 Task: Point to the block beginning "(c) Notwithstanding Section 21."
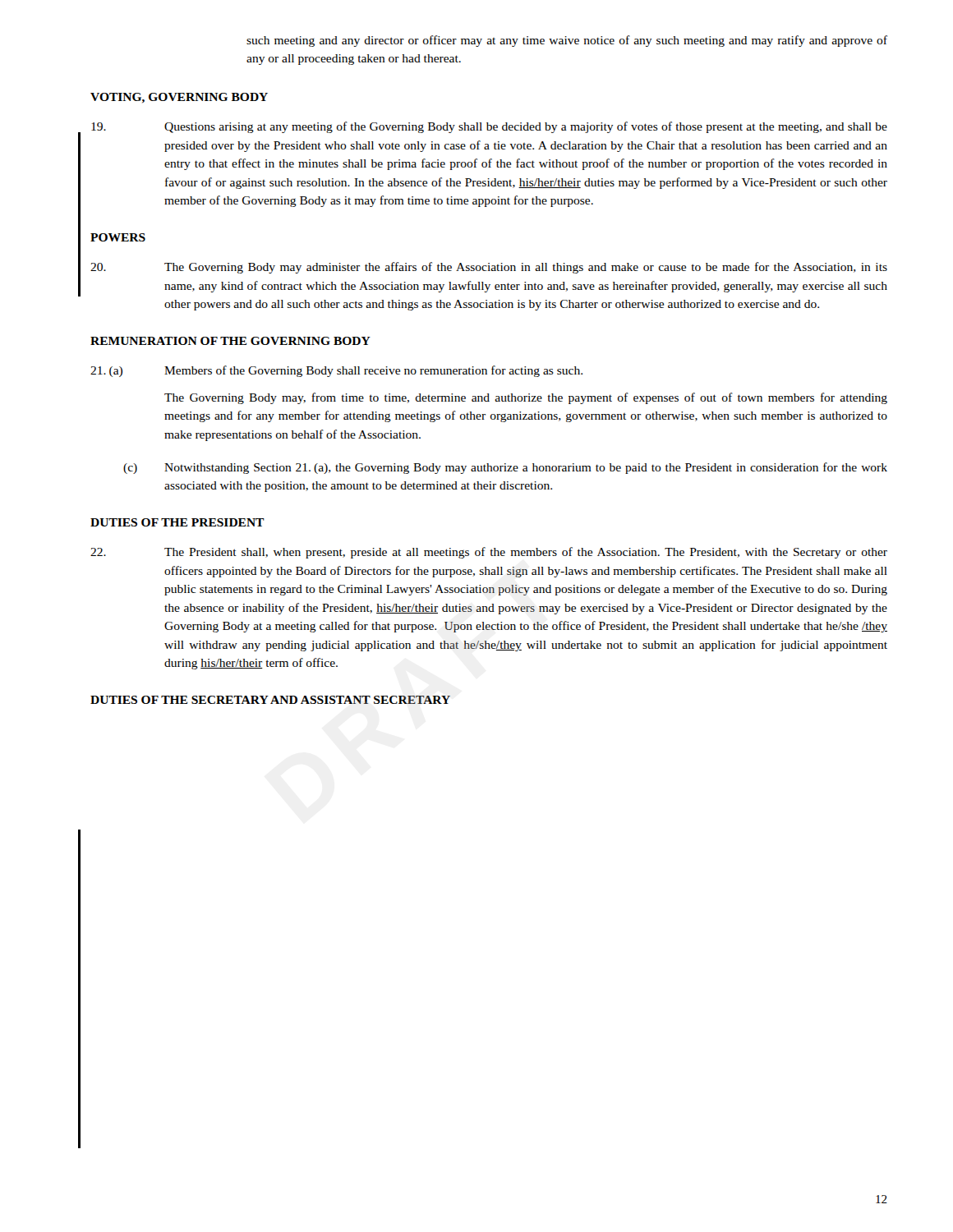[x=505, y=477]
